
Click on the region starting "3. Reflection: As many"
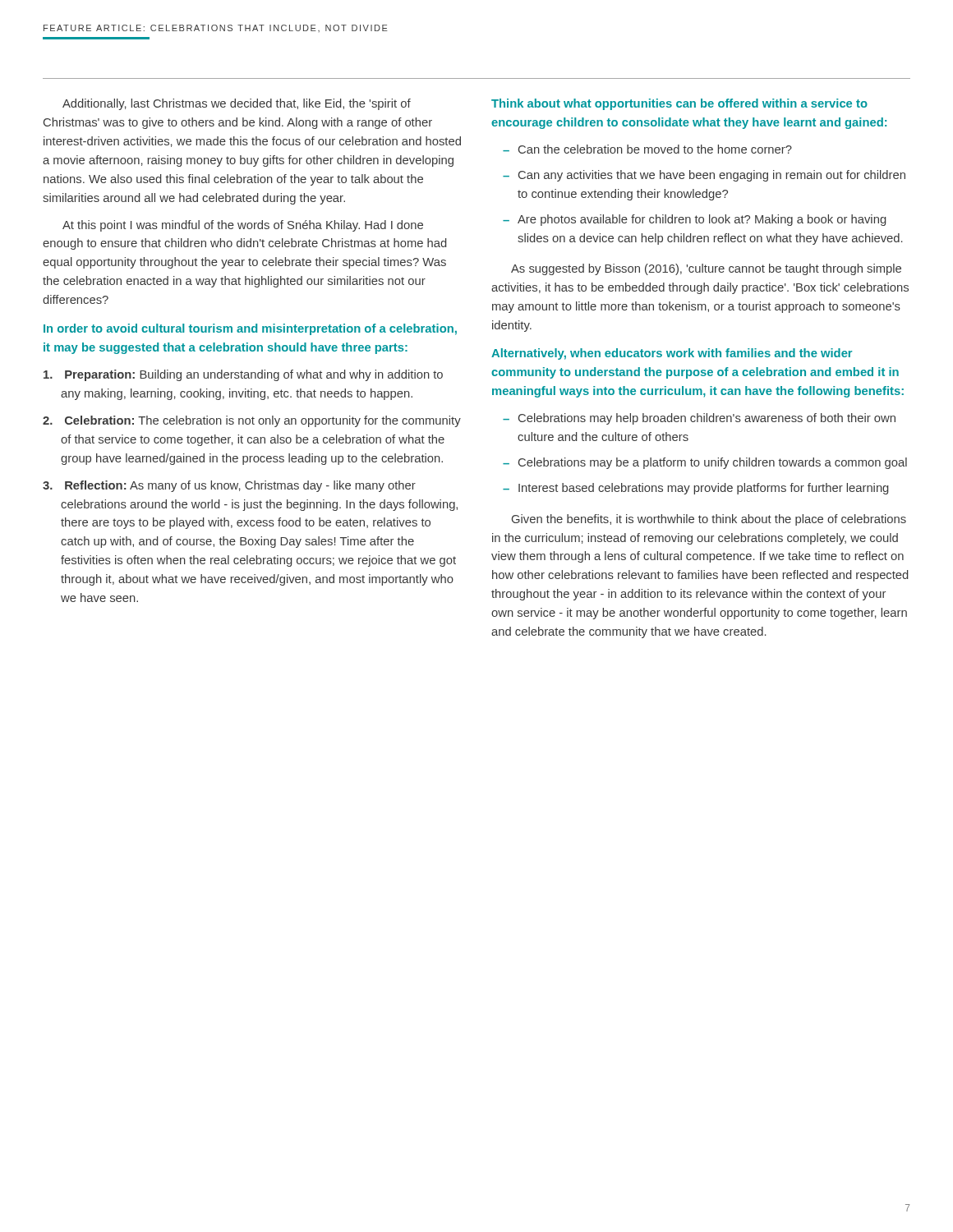252,542
